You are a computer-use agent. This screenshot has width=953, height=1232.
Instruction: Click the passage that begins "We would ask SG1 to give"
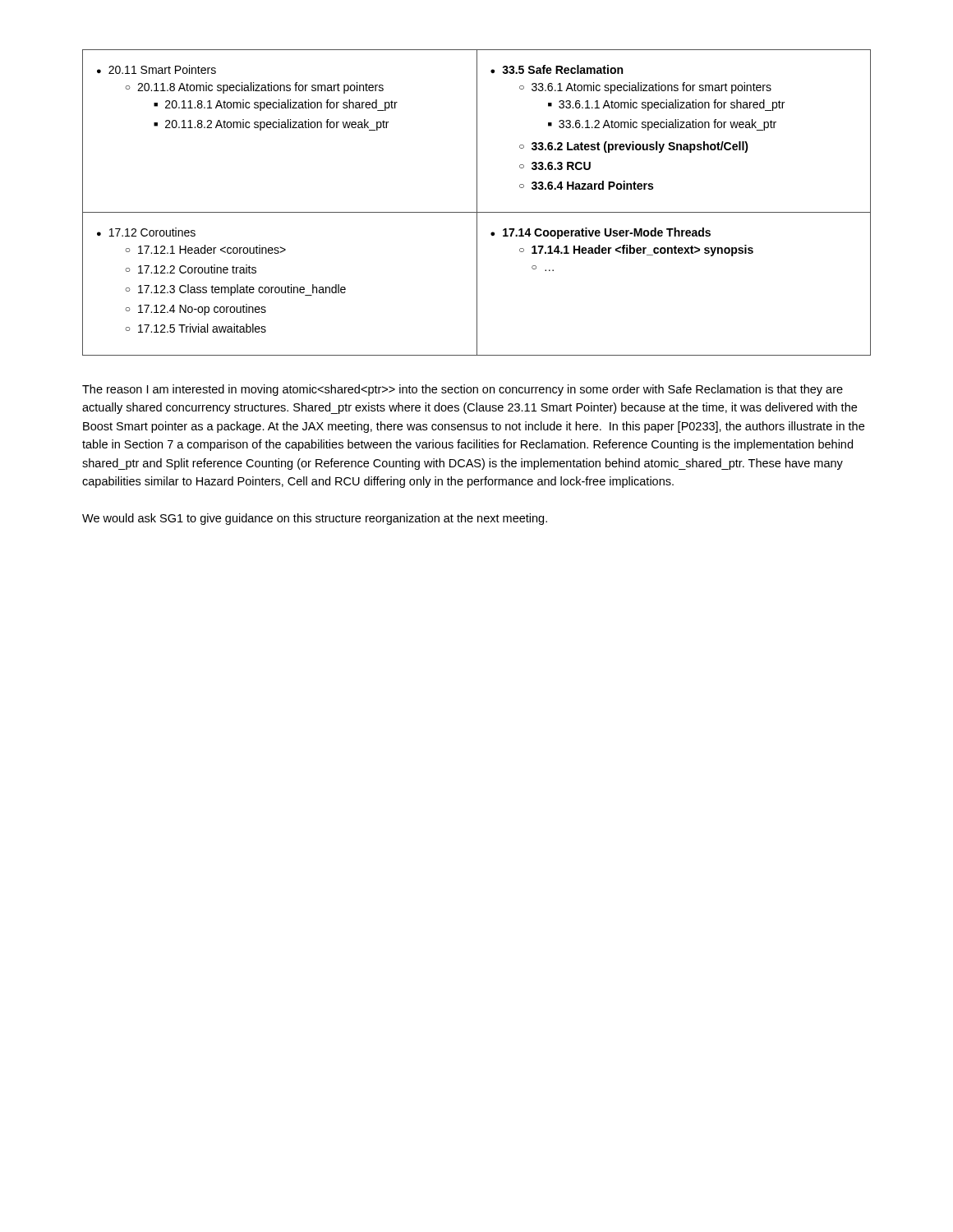click(315, 518)
